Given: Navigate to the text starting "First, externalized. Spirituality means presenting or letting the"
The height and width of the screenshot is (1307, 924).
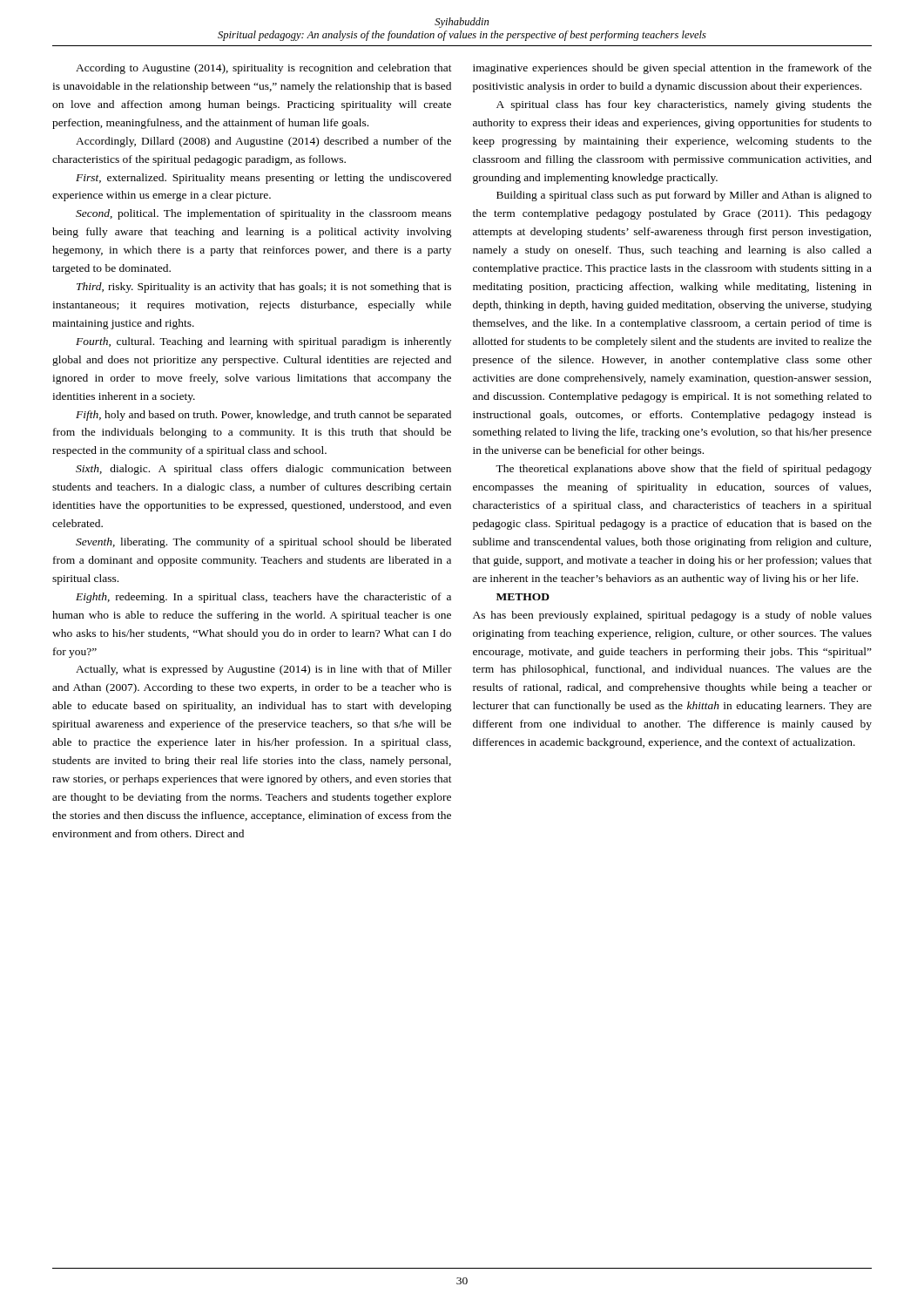Looking at the screenshot, I should tap(252, 187).
